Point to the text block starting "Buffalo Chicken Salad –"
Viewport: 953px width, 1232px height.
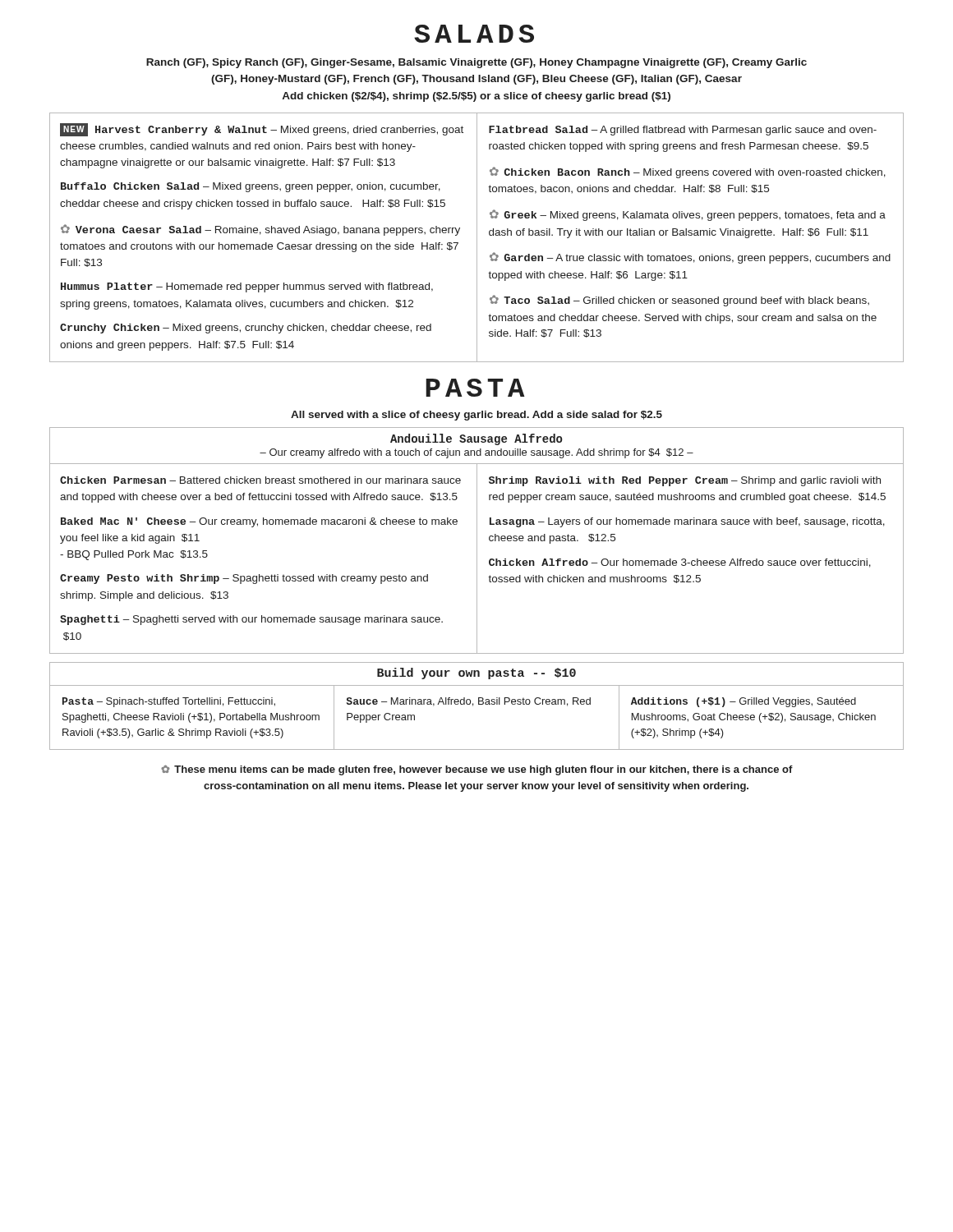coord(253,195)
